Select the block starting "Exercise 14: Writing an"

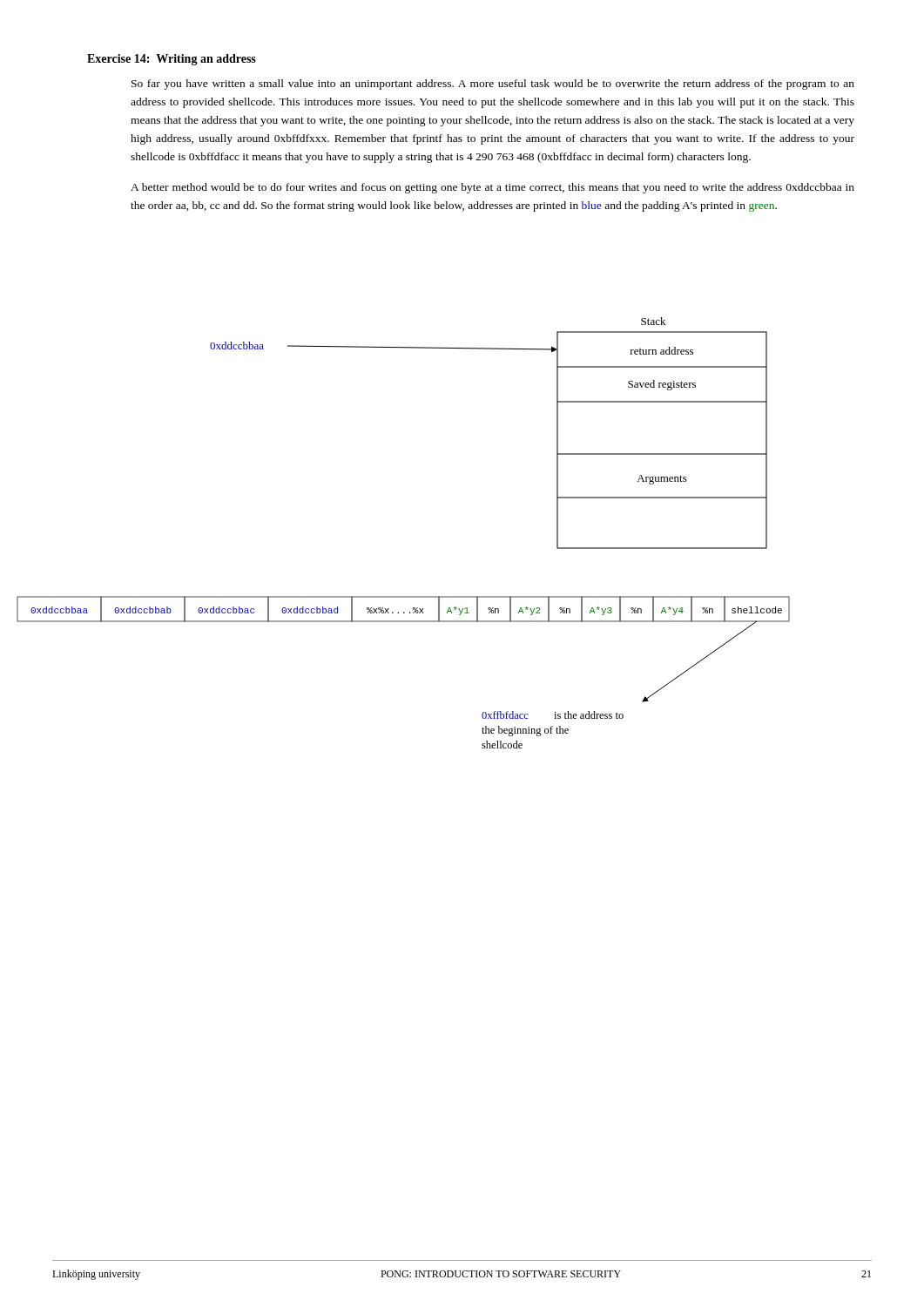tap(171, 59)
